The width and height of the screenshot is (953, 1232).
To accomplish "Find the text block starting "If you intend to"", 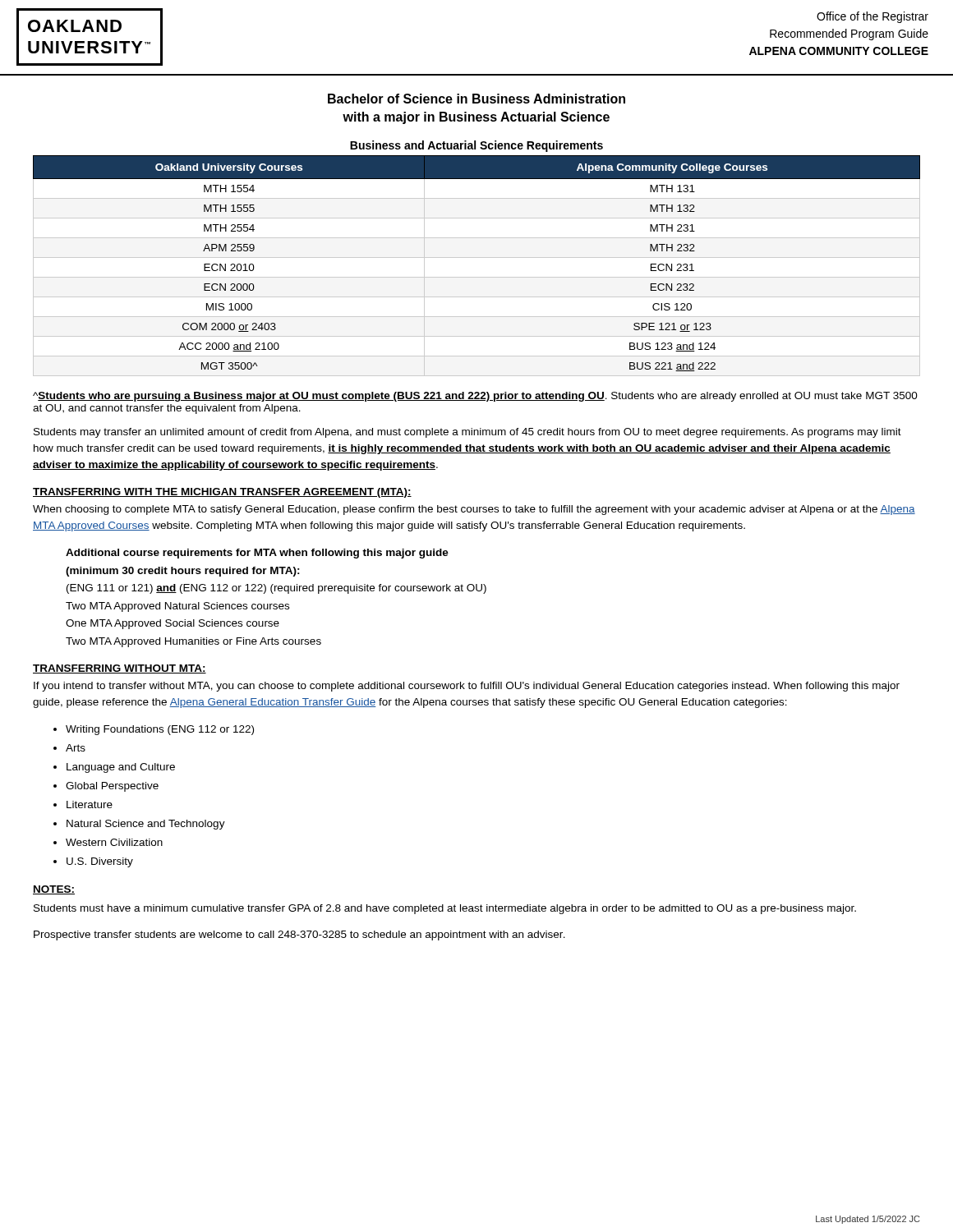I will pyautogui.click(x=466, y=693).
